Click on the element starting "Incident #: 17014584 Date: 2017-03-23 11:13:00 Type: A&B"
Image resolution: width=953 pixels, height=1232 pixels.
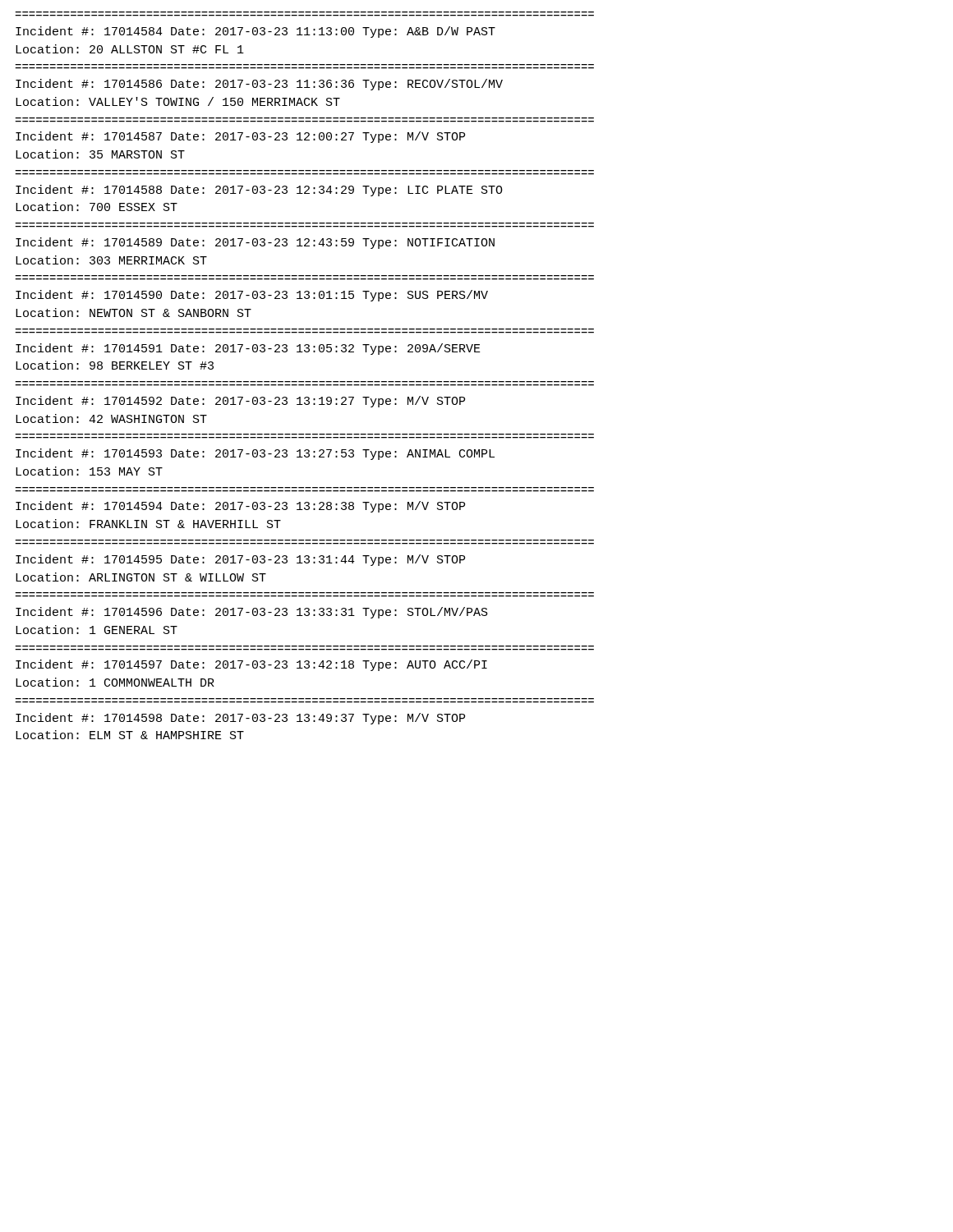[x=255, y=41]
